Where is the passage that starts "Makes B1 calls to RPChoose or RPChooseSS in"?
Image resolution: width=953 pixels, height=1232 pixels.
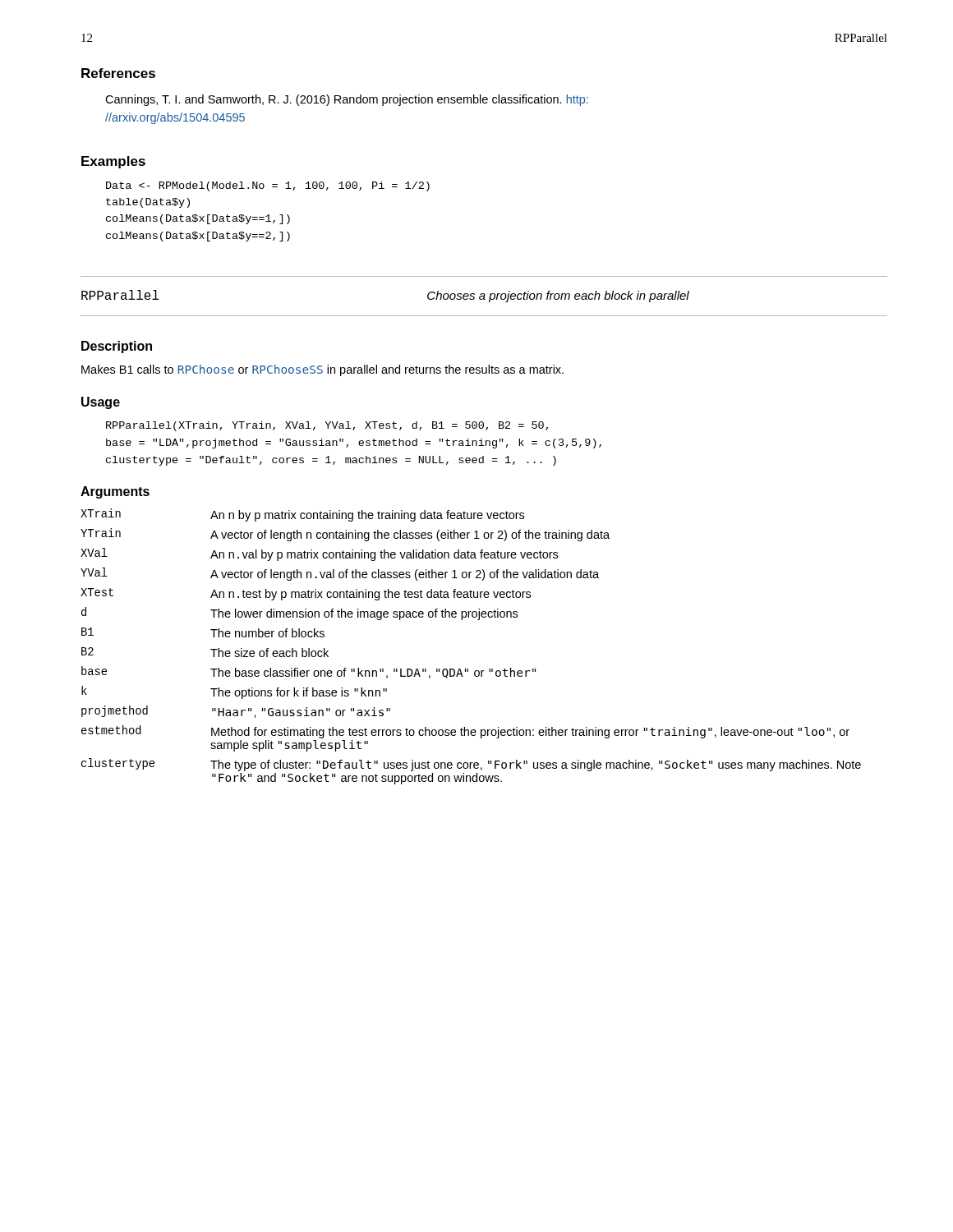coord(323,370)
